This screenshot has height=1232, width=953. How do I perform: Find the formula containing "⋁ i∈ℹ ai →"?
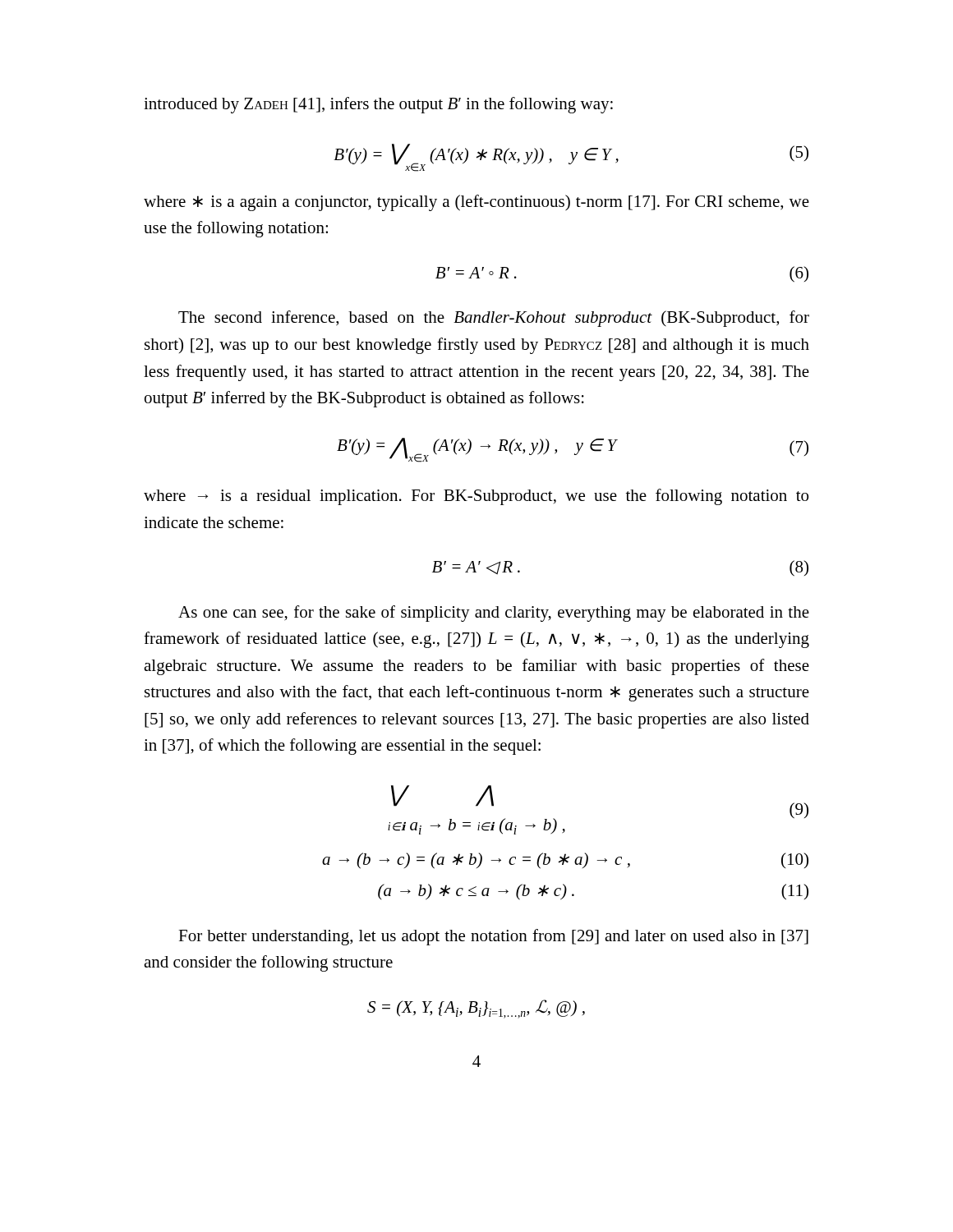point(476,841)
